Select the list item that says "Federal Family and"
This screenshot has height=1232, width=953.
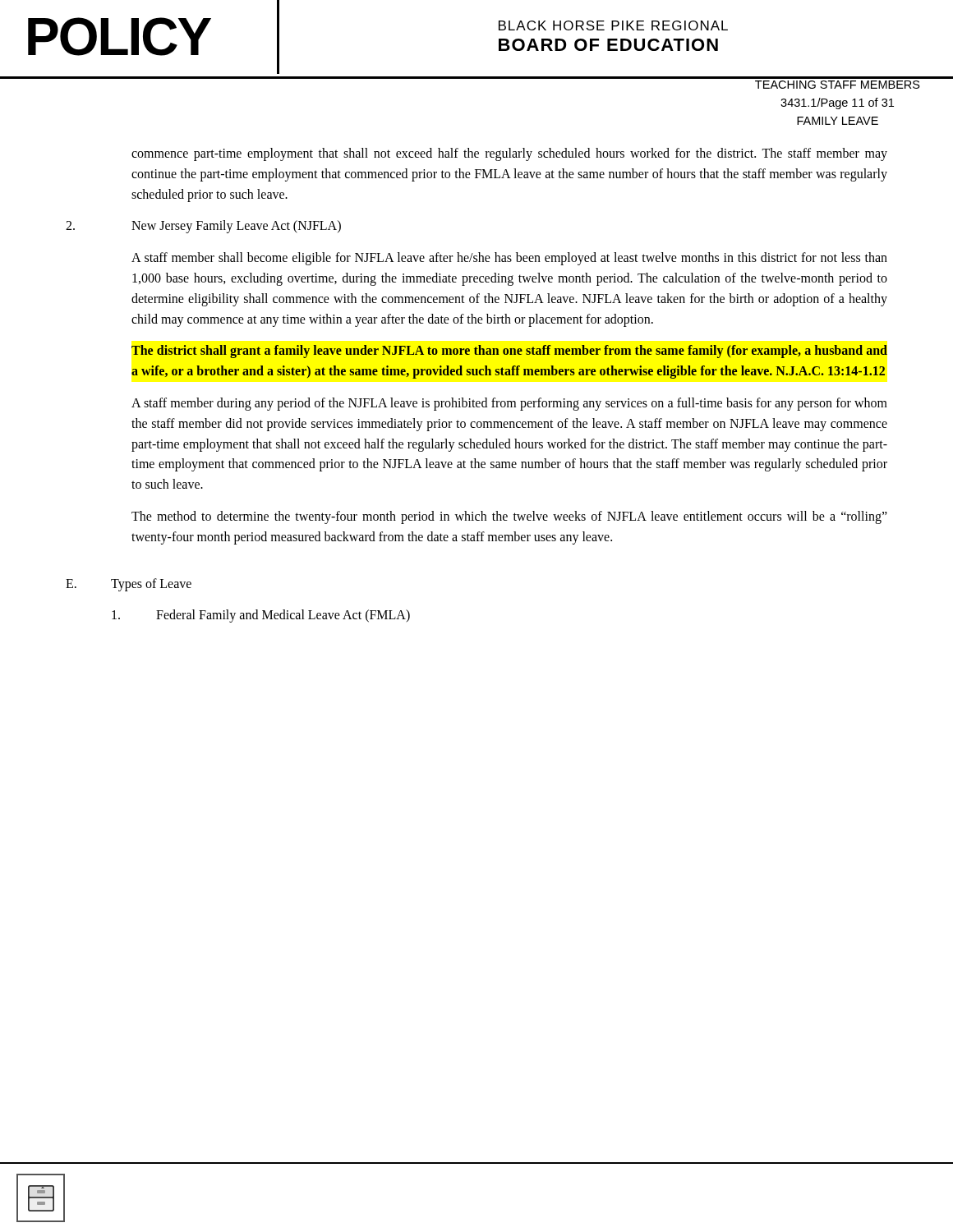(x=261, y=616)
